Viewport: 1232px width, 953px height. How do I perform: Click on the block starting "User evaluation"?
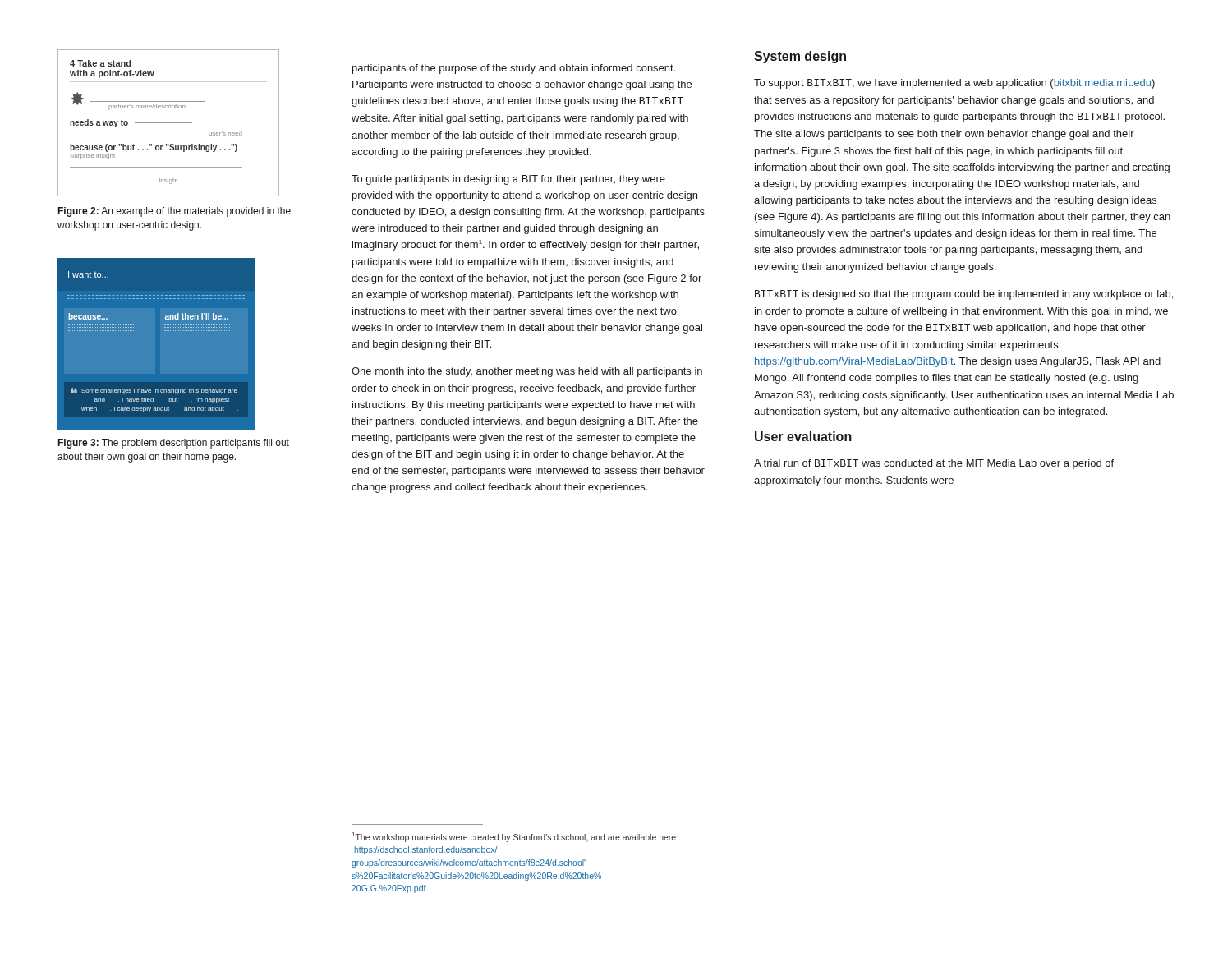tap(803, 436)
